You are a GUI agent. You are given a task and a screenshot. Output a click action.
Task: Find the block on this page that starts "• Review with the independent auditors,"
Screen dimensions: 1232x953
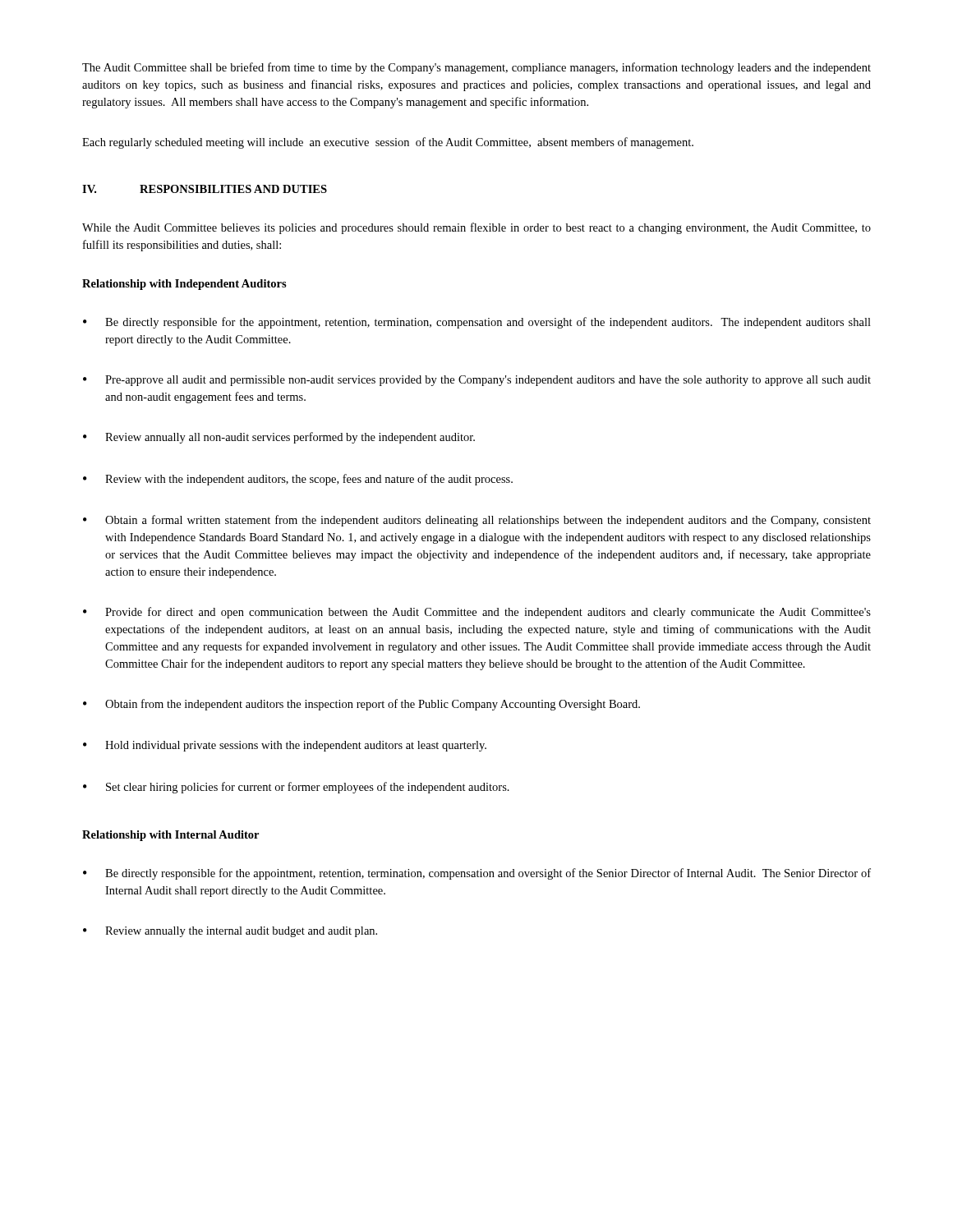coord(476,479)
